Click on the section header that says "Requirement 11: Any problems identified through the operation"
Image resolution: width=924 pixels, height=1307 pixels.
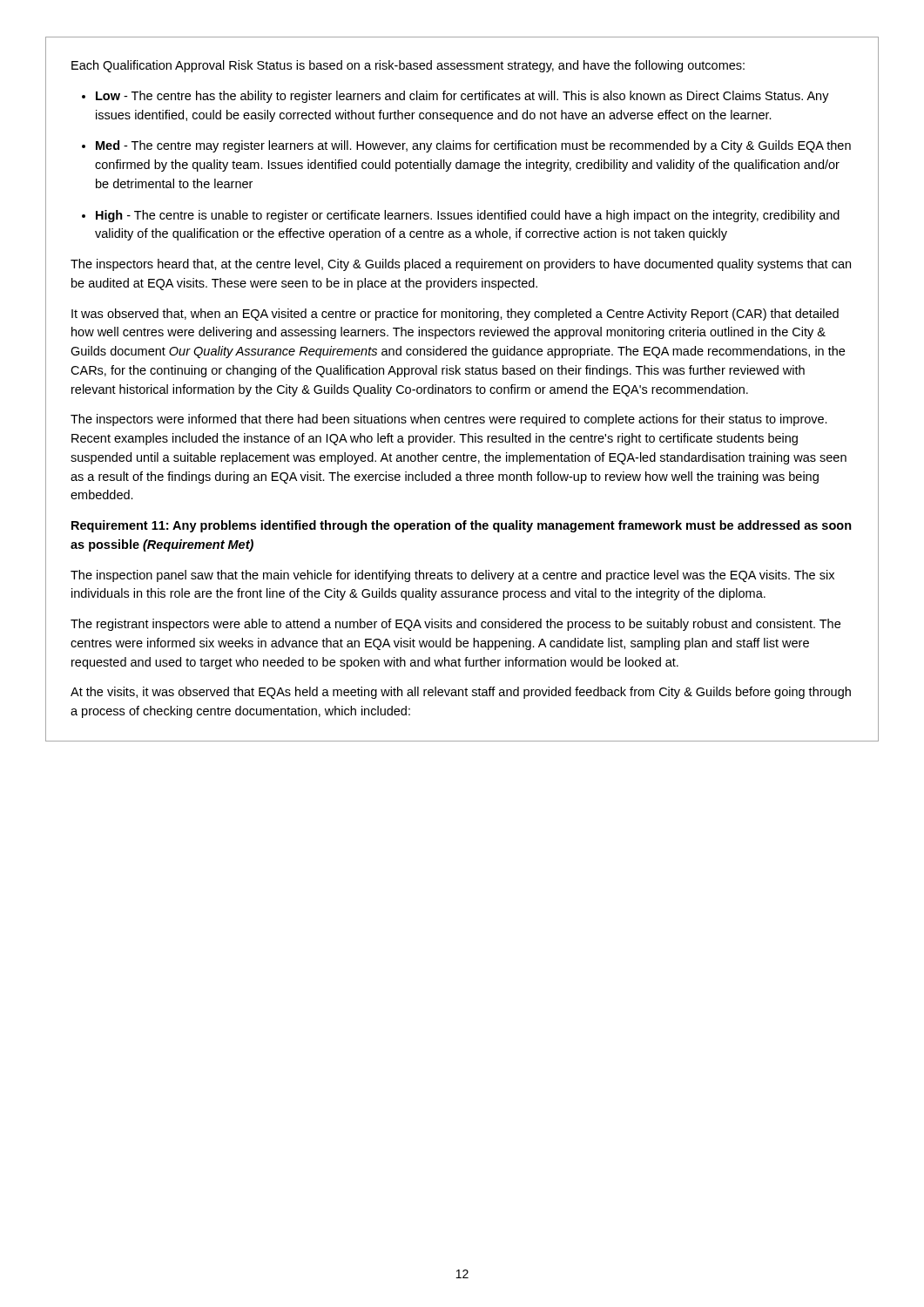click(461, 535)
